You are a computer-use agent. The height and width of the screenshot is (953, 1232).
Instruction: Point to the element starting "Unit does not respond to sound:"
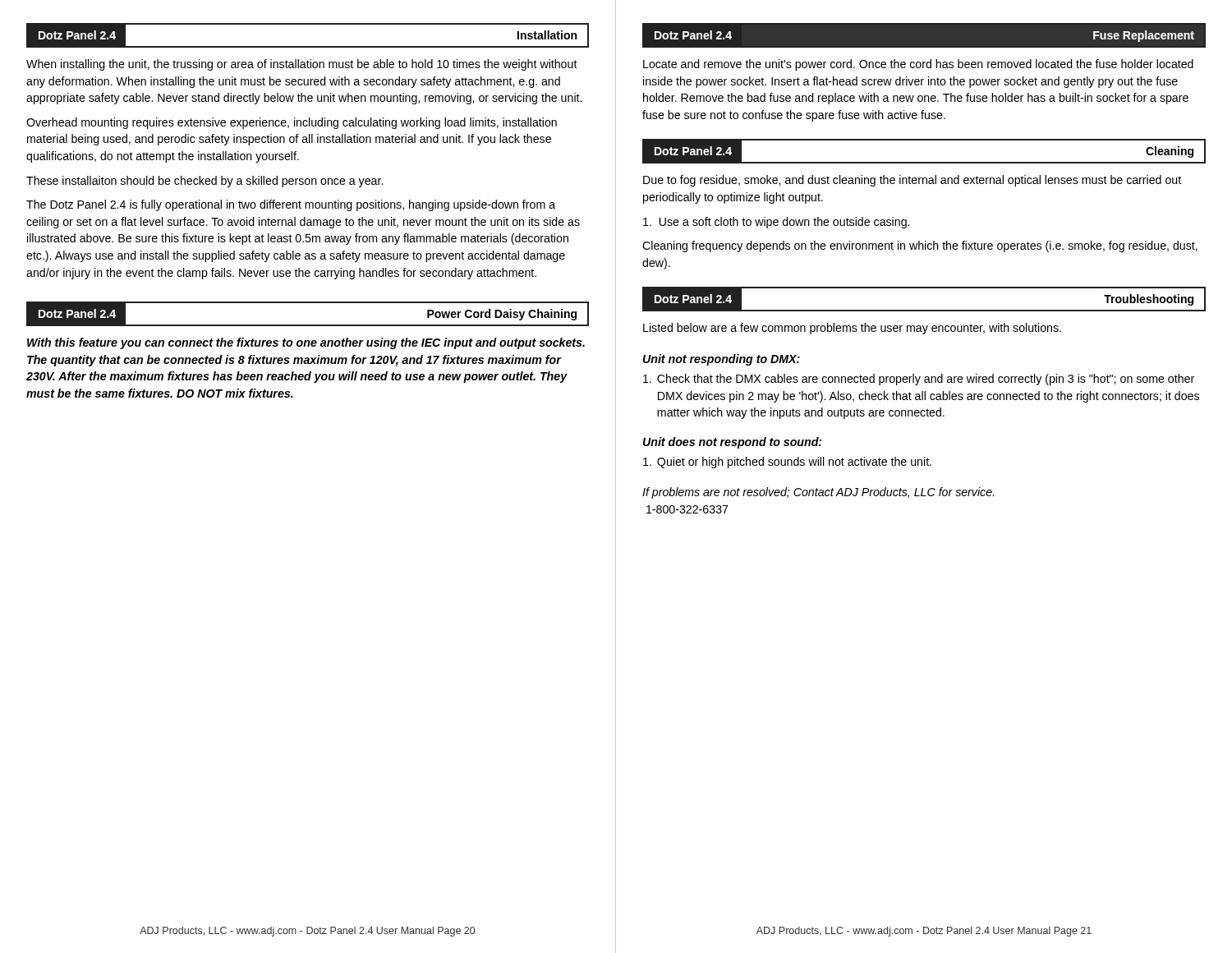[732, 442]
